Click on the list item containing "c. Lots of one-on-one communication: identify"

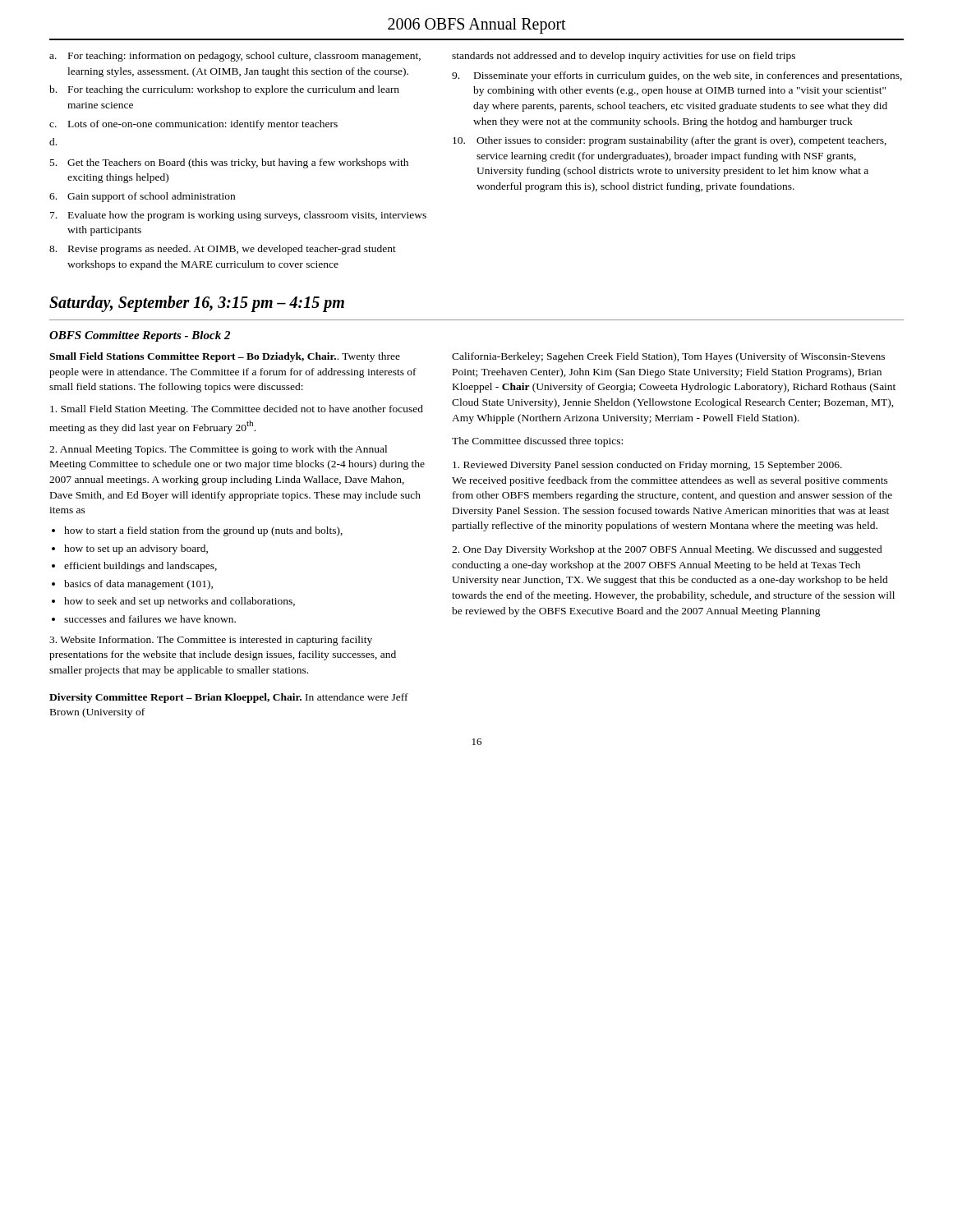point(194,124)
